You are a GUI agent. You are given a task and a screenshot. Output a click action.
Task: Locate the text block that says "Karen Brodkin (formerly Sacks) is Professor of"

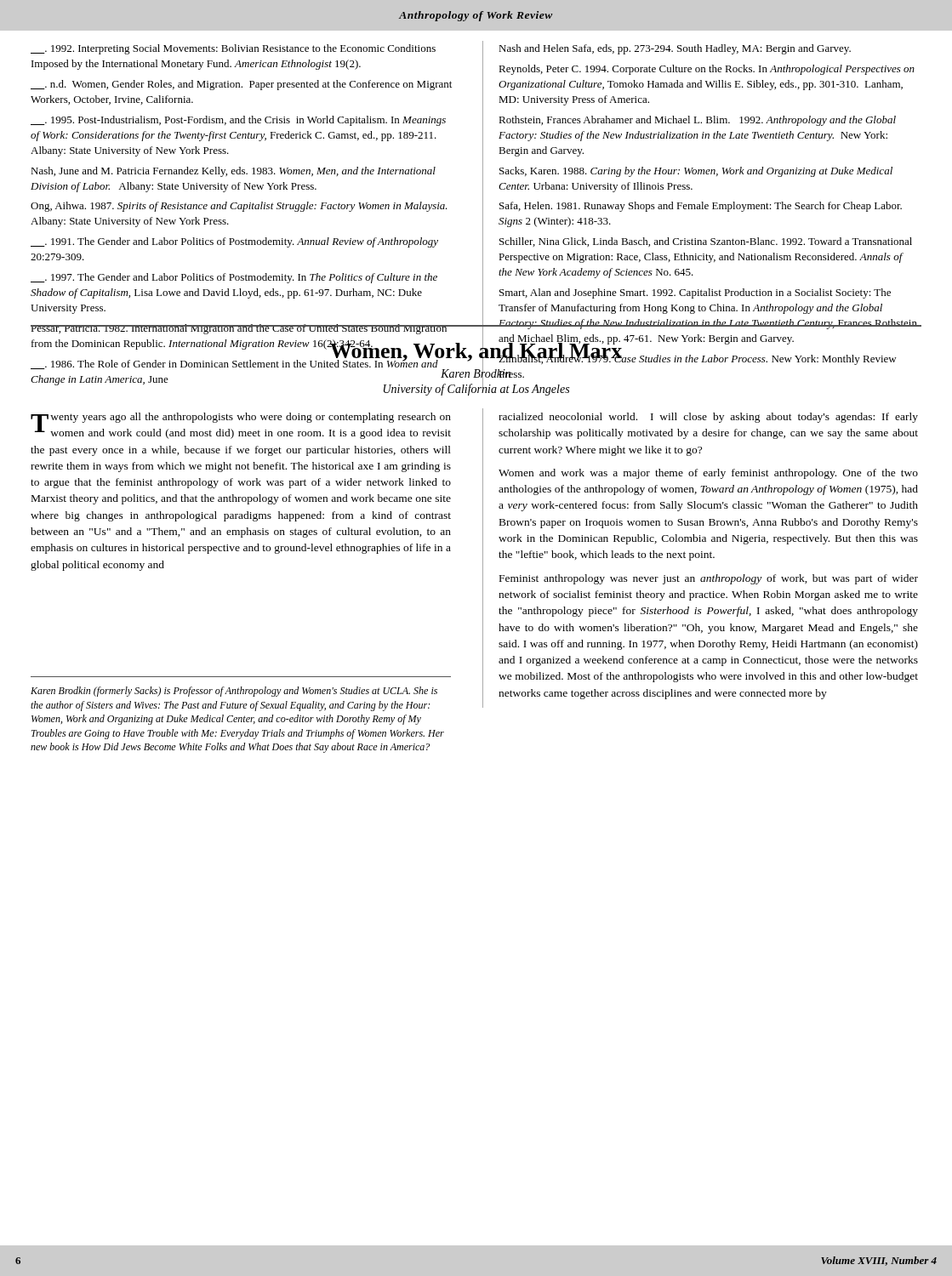click(237, 719)
